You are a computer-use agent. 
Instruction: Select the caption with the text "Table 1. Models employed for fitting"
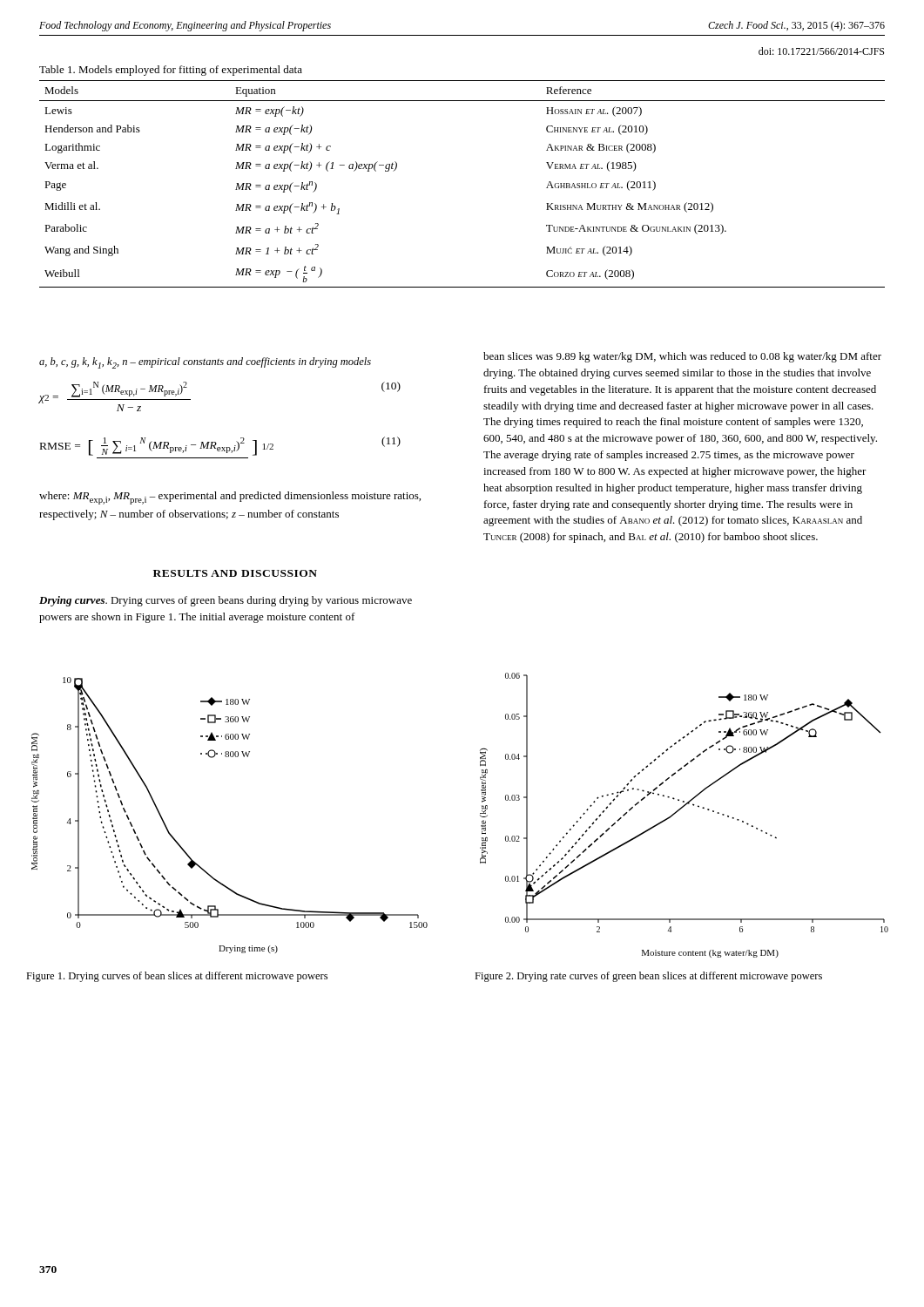[x=171, y=69]
